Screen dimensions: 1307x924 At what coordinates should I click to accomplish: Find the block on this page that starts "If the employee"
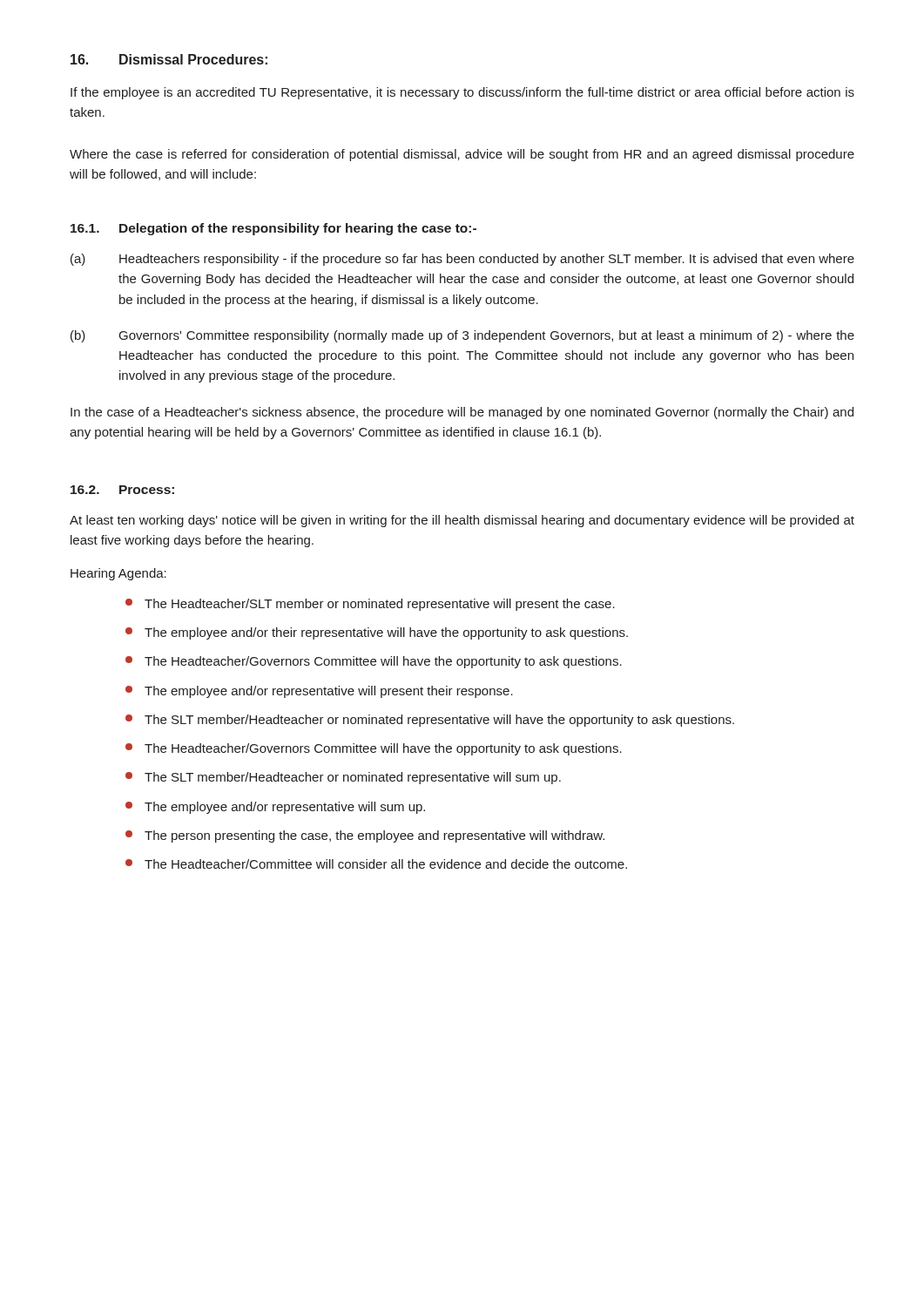pos(462,102)
